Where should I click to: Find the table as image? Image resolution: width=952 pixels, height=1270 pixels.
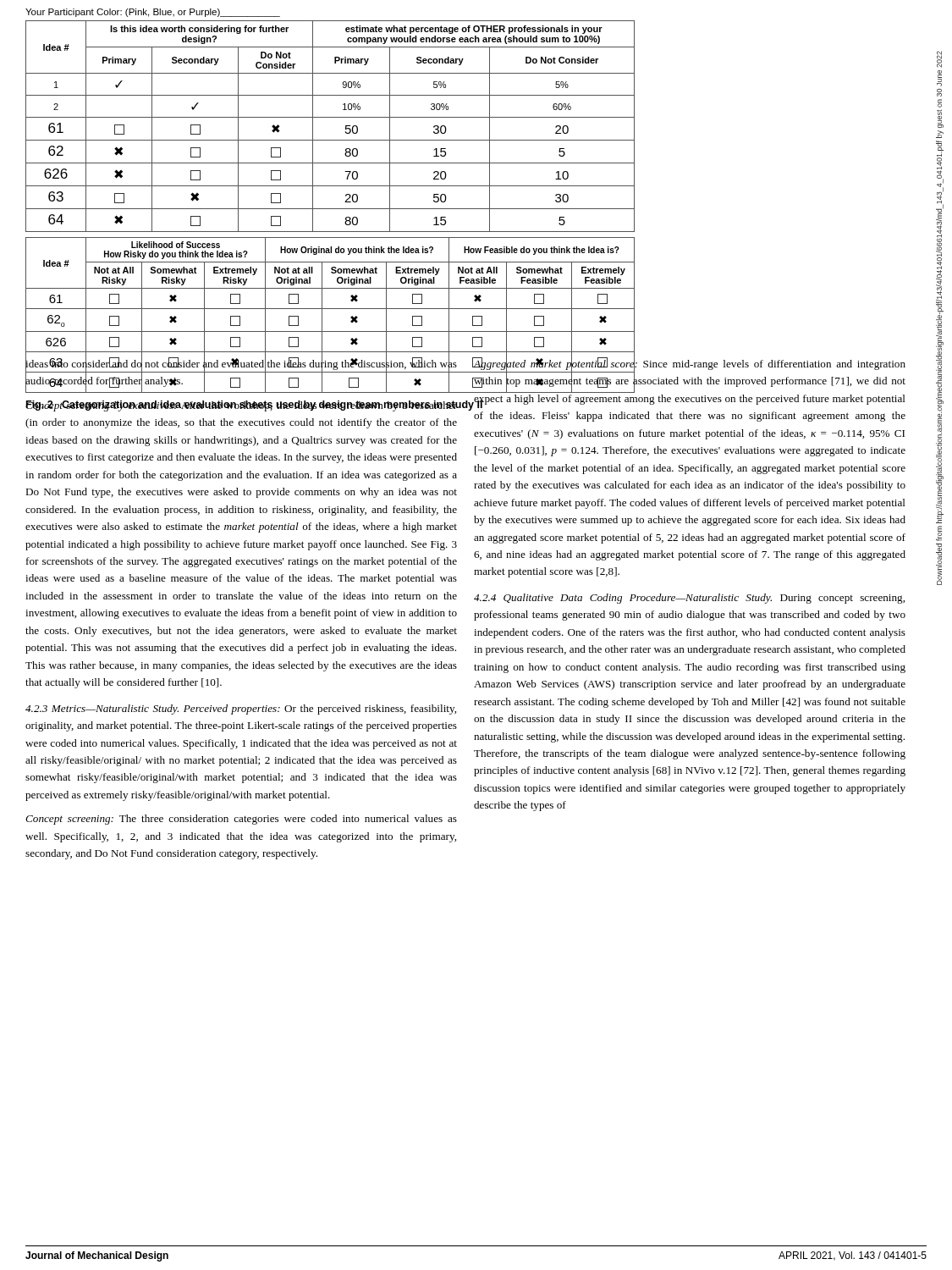coord(330,207)
